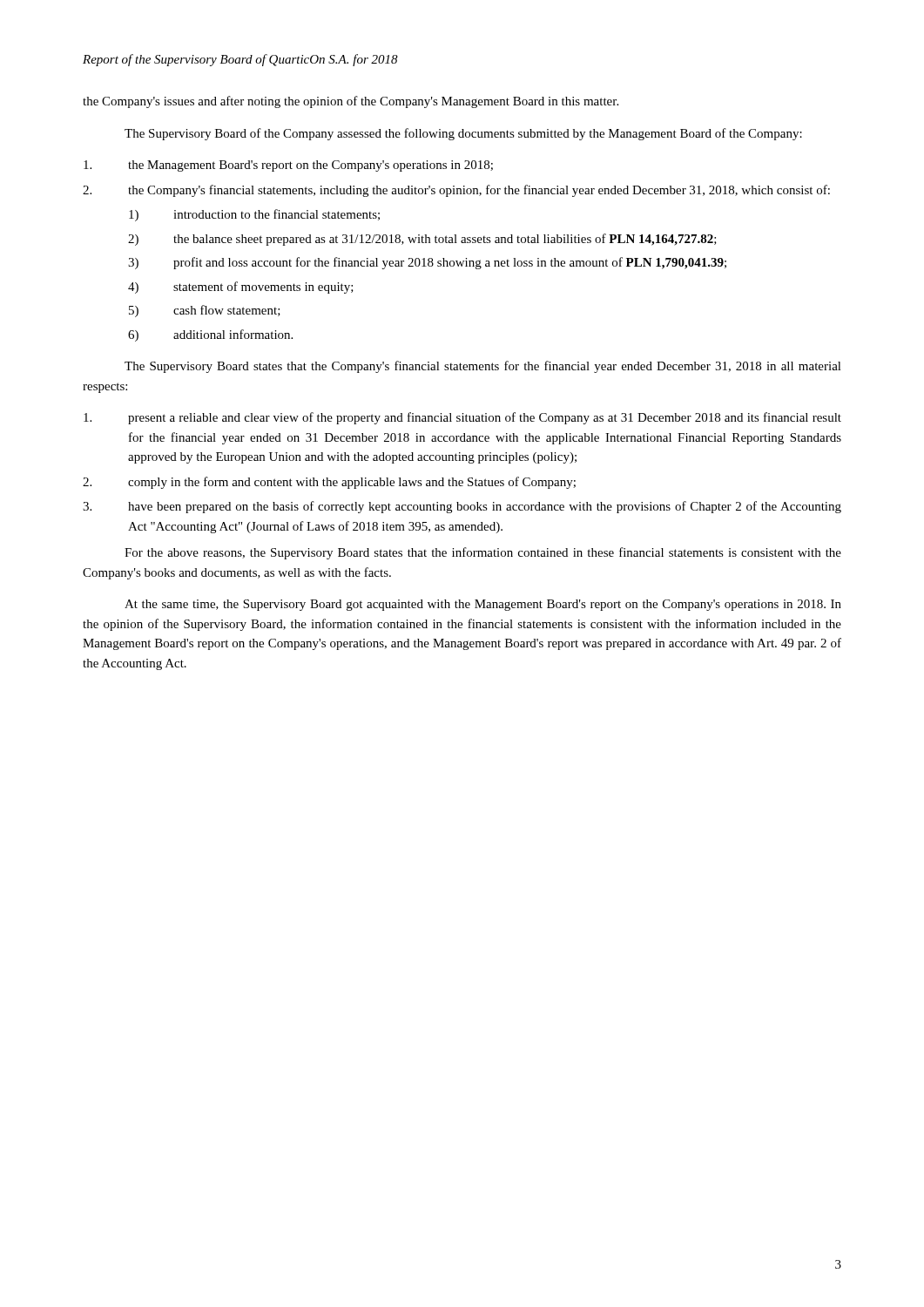Click on the text block with the text "At the same time, the Supervisory Board got"

(x=462, y=633)
